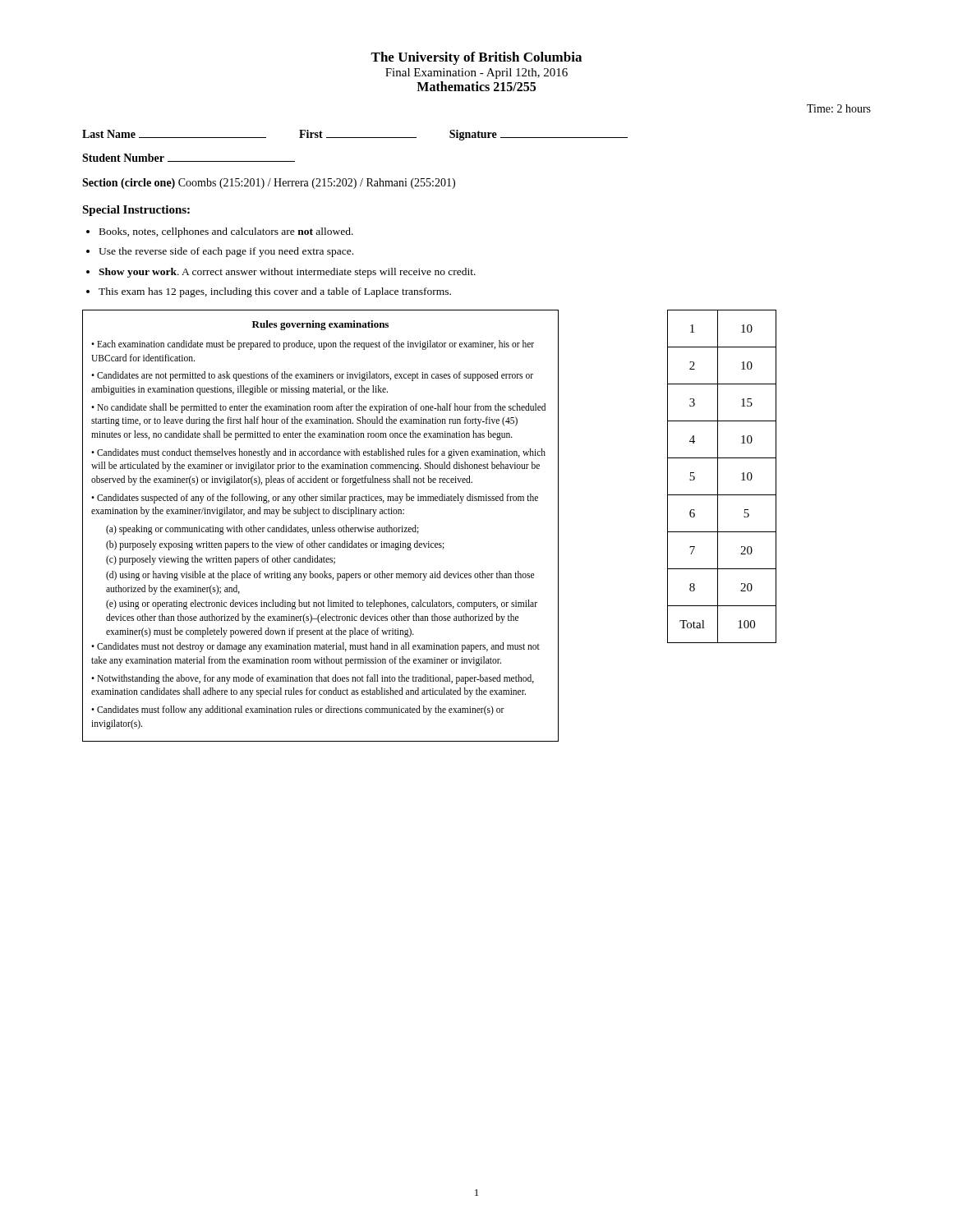Locate the text block starting "Section (circle one) Coombs (215:201) / Herrera (215:202)"
Image resolution: width=953 pixels, height=1232 pixels.
(269, 183)
